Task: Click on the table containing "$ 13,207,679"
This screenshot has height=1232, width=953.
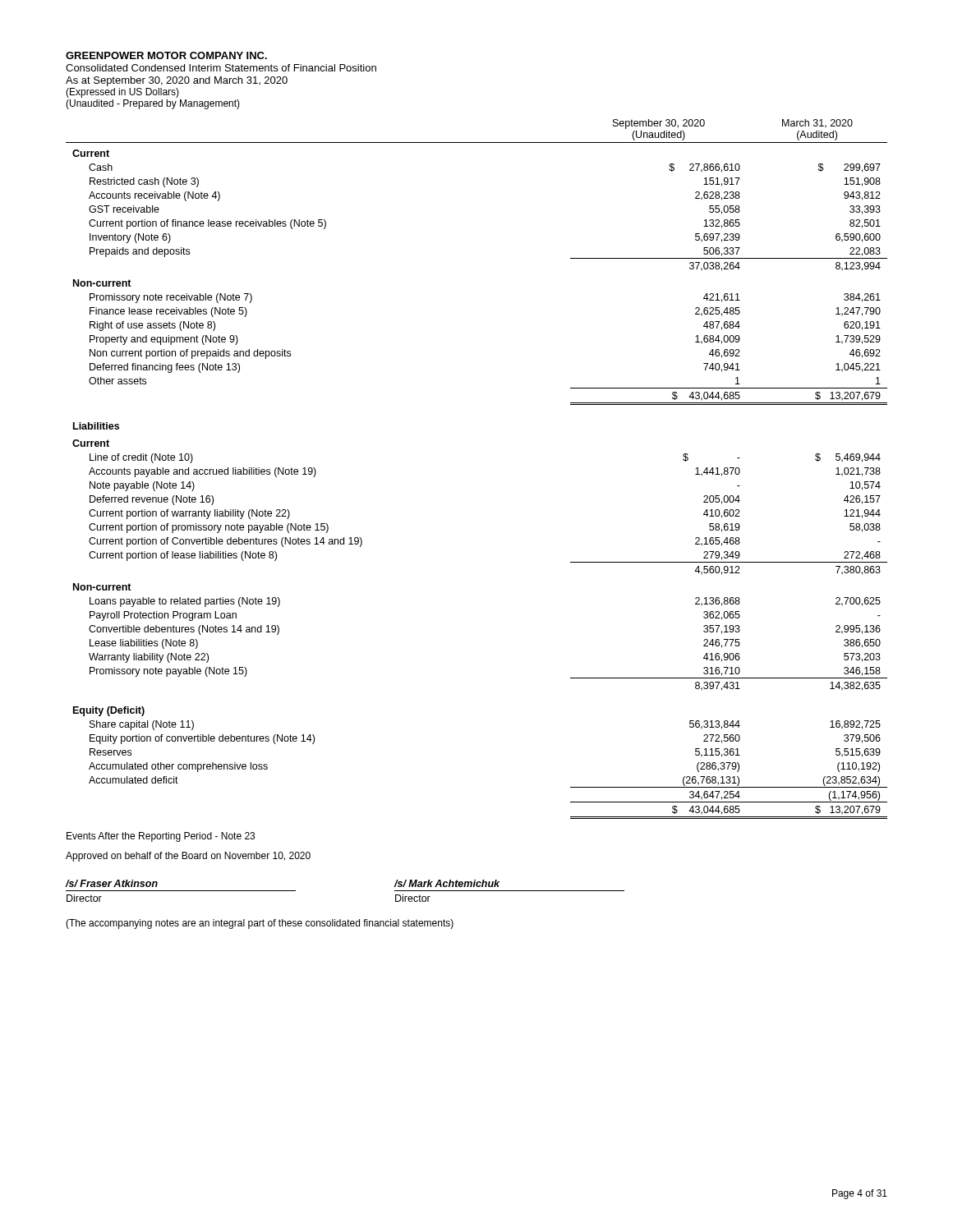Action: pyautogui.click(x=476, y=467)
